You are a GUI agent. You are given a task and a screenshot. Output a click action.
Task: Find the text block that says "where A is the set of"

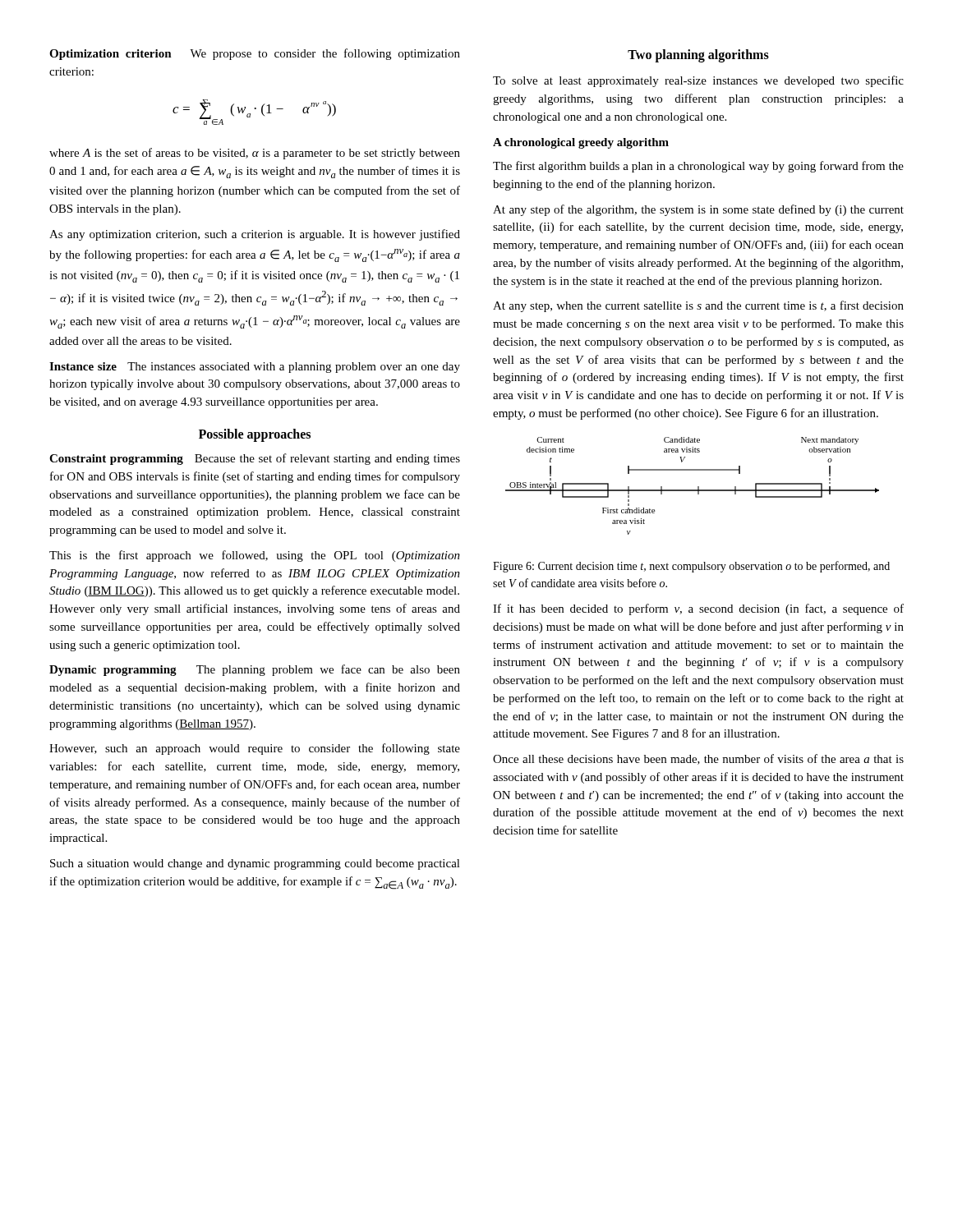(255, 248)
